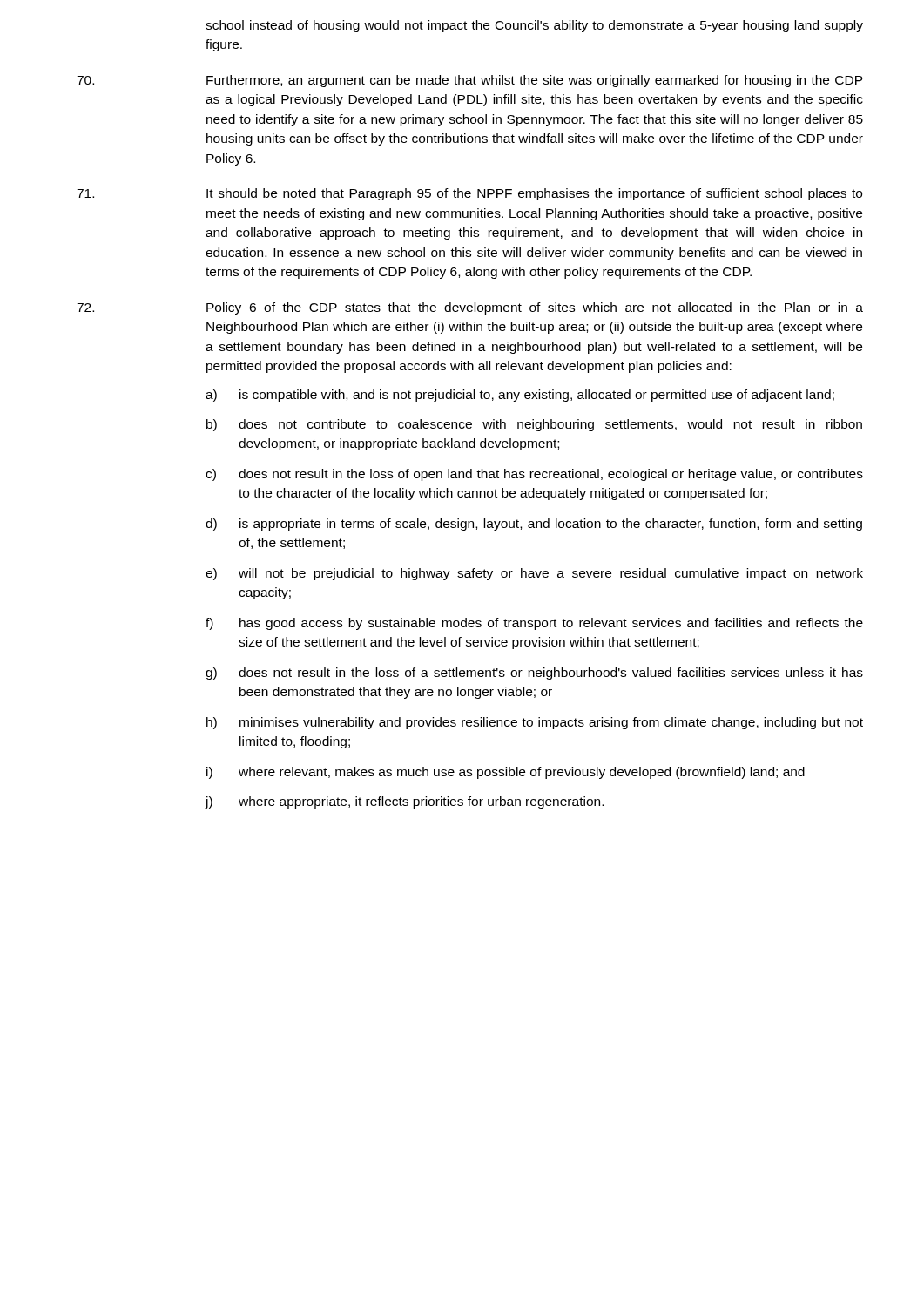Image resolution: width=924 pixels, height=1307 pixels.
Task: Click the passage that begins "h) minimises vulnerability and provides resilience to impacts"
Action: coord(534,732)
